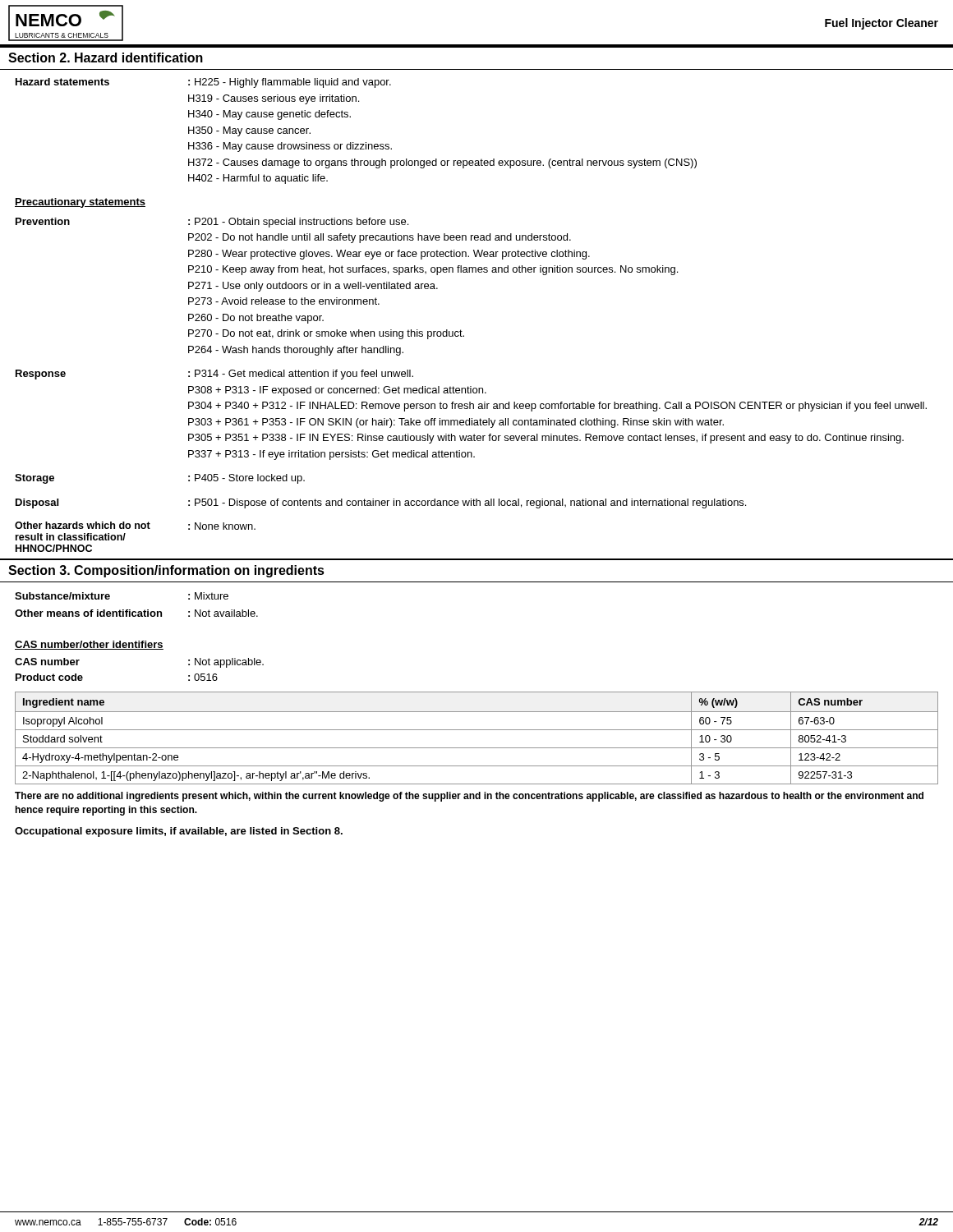The width and height of the screenshot is (953, 1232).
Task: Click on the text block that reads "Occupational exposure limits, if available, are listed"
Action: 179,831
